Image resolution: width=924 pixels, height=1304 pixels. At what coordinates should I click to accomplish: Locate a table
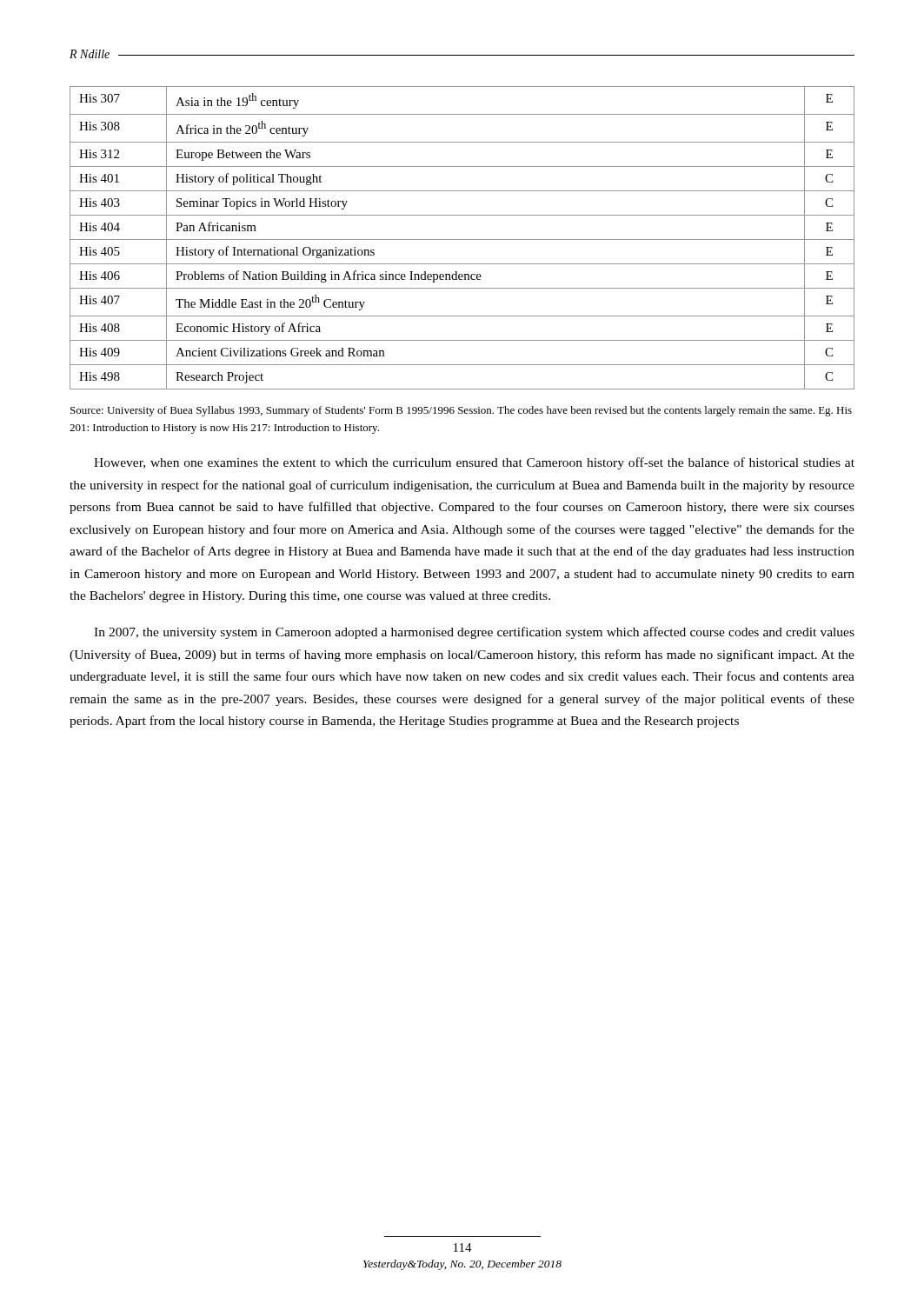pyautogui.click(x=462, y=238)
